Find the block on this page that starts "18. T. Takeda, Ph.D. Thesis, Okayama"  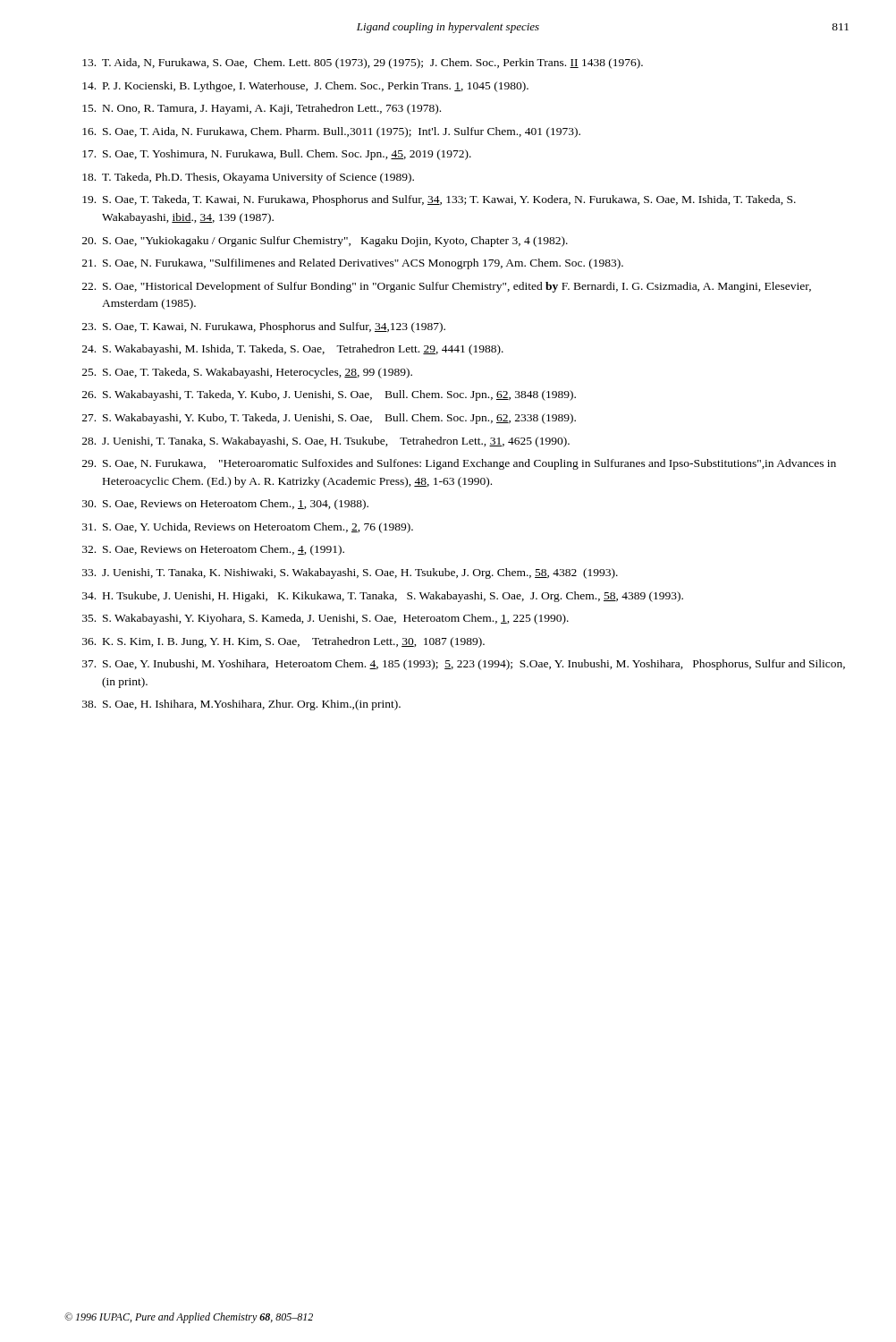coord(248,178)
